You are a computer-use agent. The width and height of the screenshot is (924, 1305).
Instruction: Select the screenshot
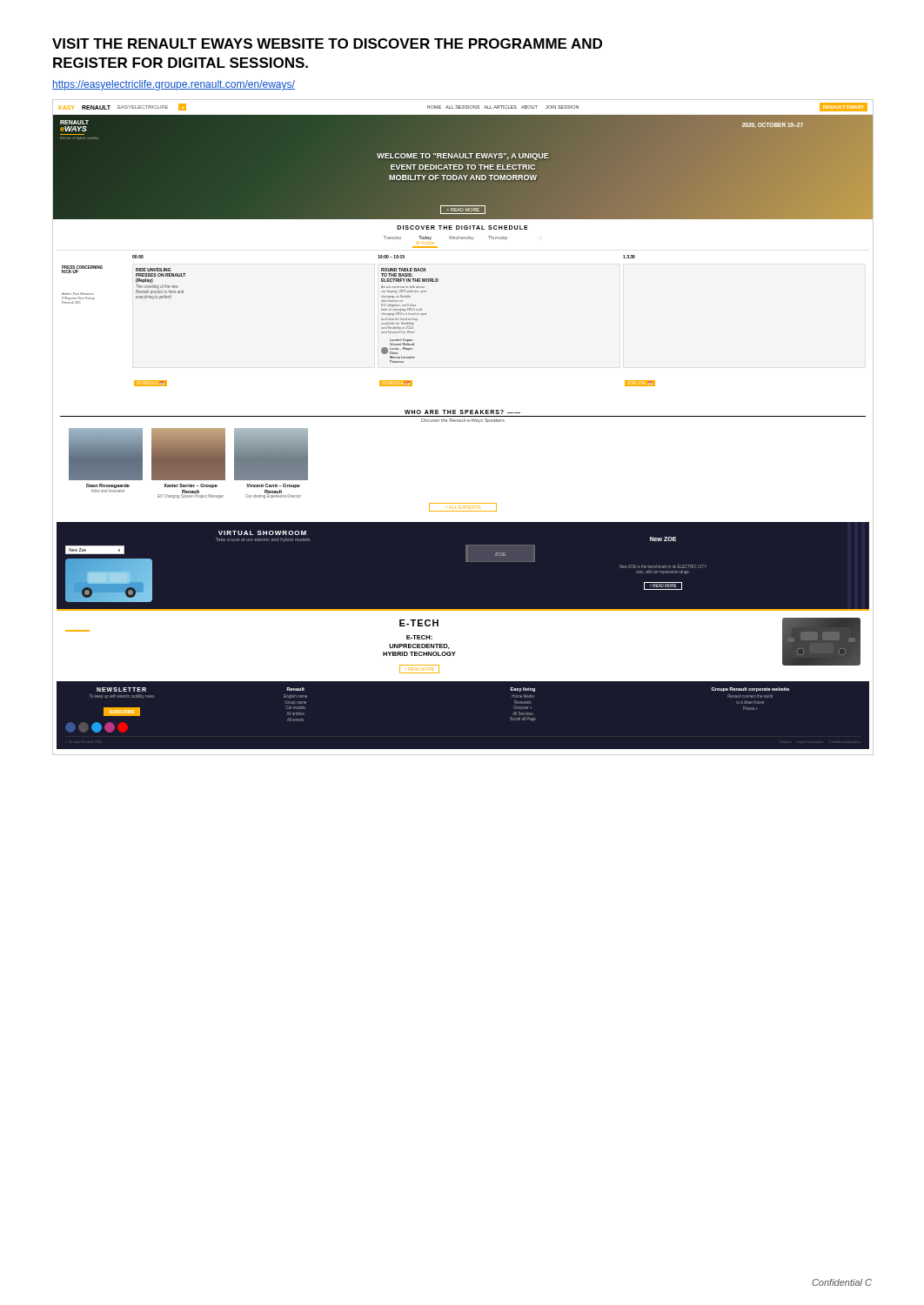[463, 427]
